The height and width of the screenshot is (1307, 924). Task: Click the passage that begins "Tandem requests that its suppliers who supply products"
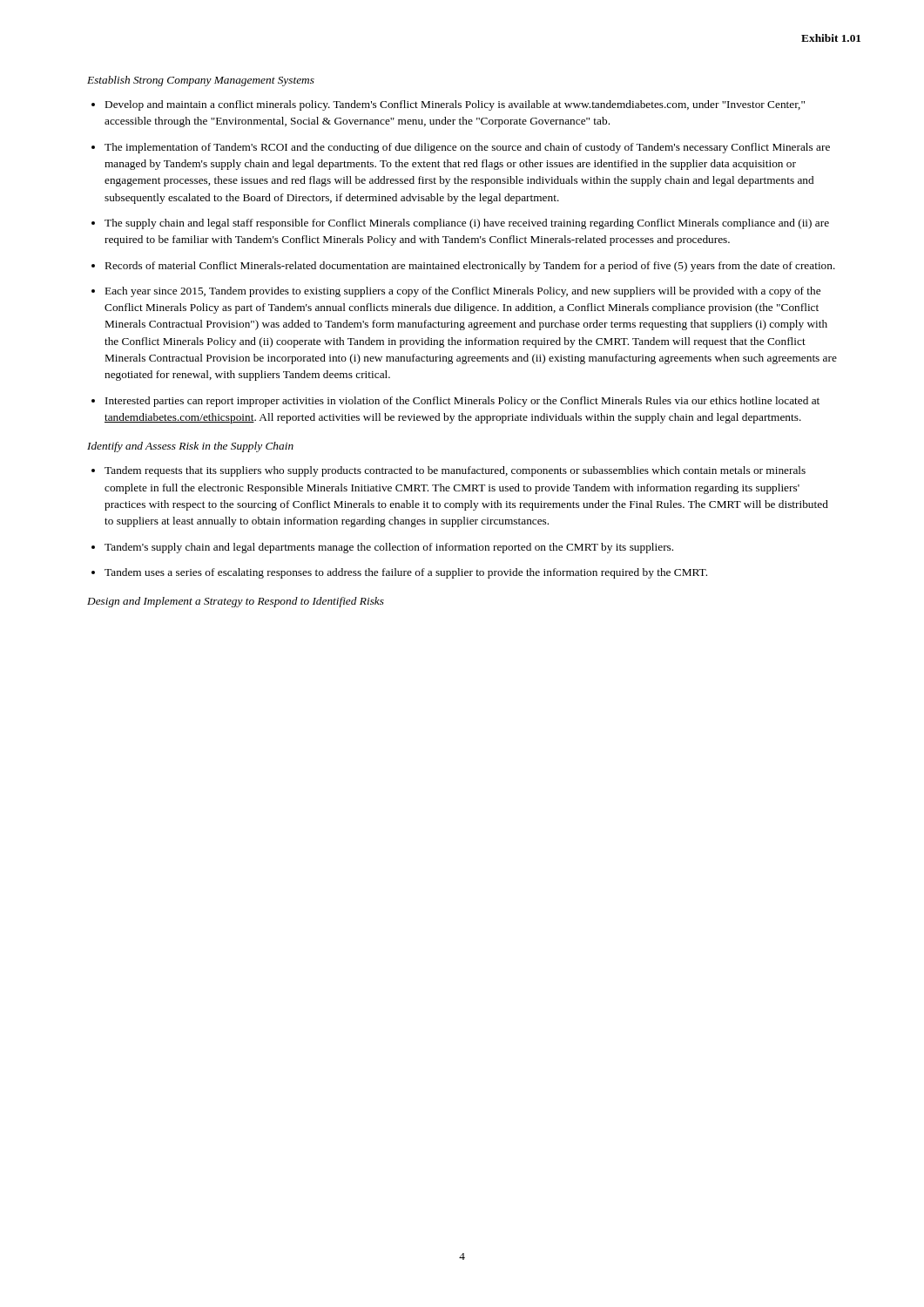pyautogui.click(x=471, y=496)
